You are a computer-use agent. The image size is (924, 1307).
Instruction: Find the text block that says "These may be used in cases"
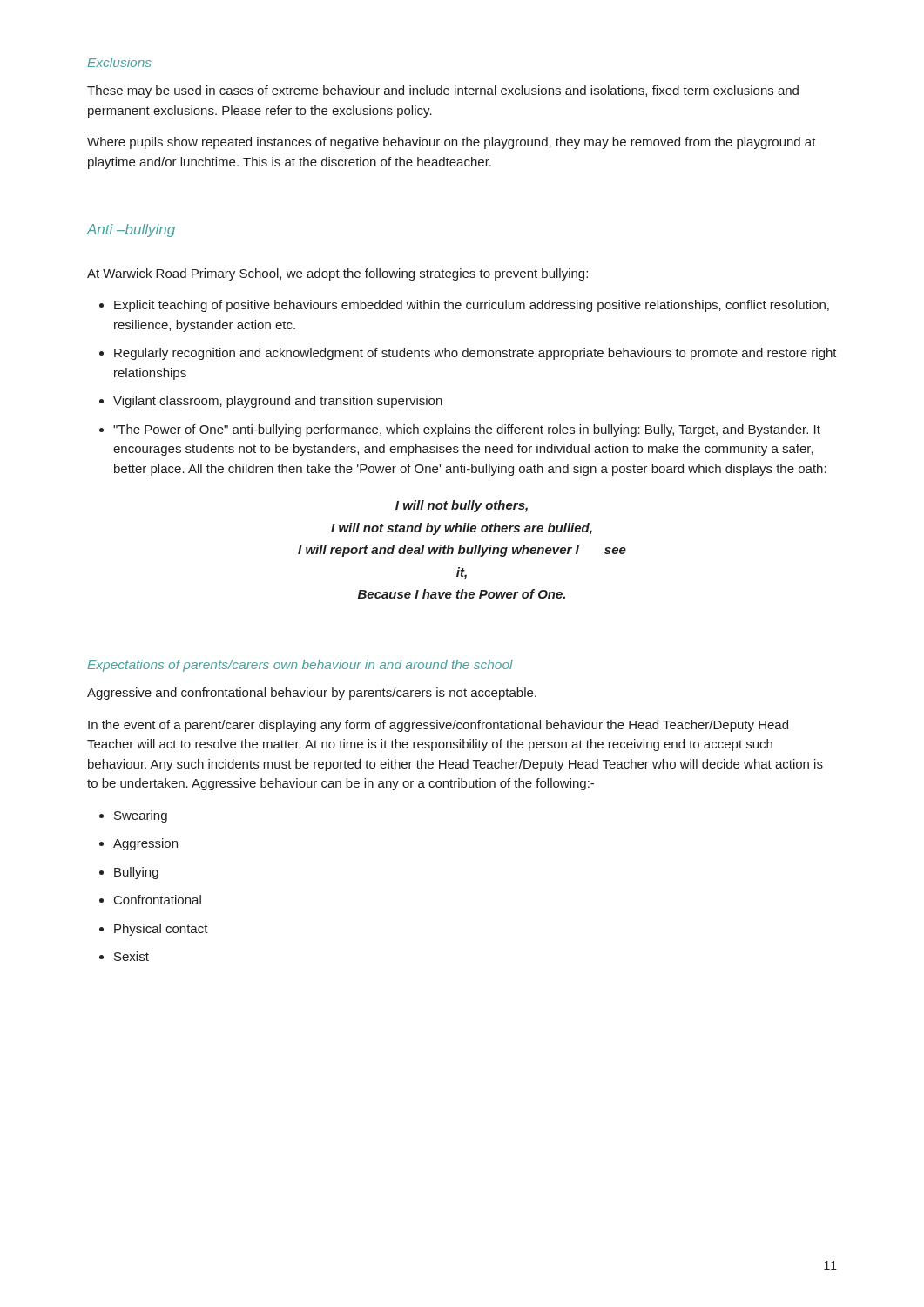(462, 101)
